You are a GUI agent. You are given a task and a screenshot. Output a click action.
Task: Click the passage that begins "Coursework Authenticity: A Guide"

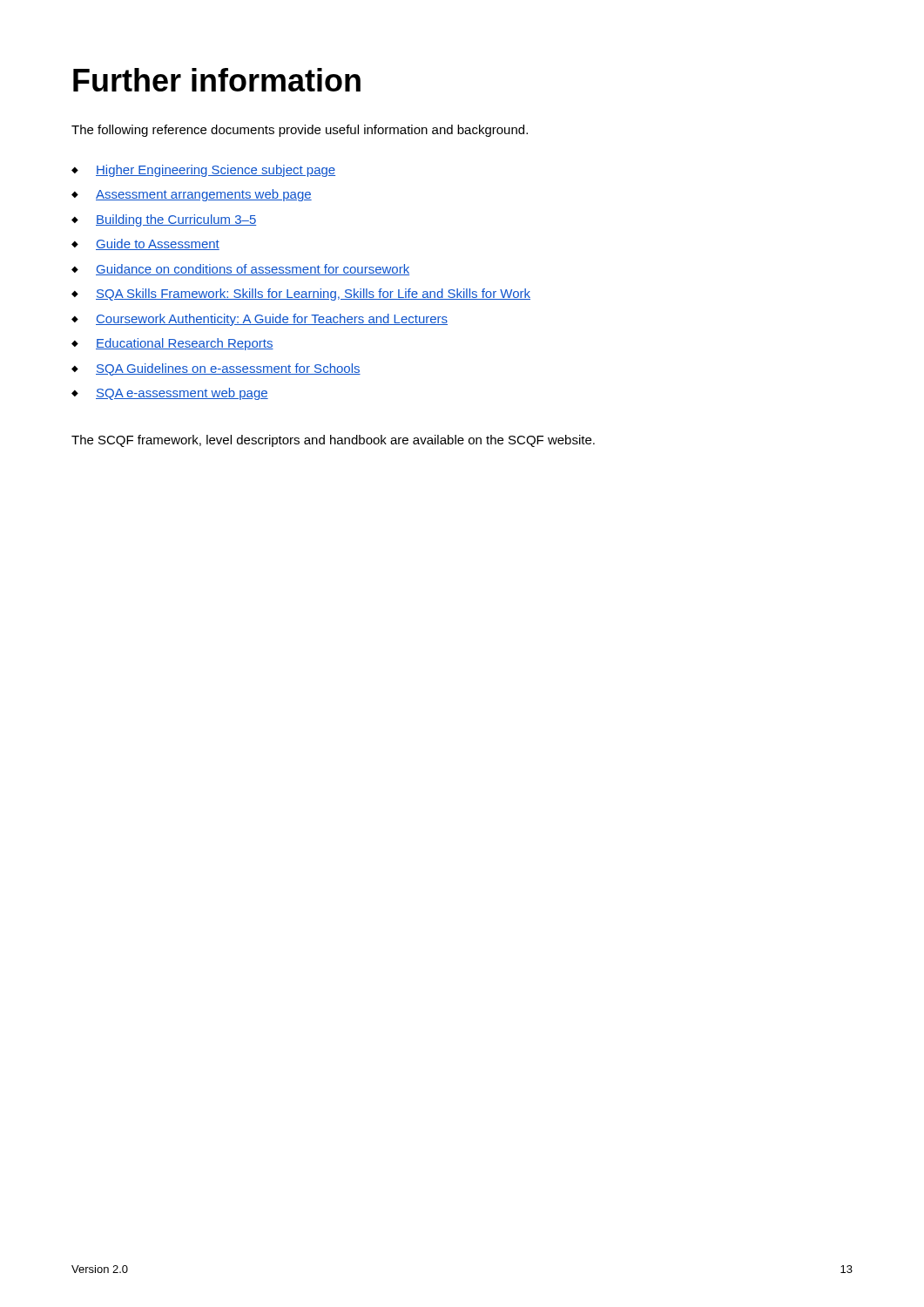272,318
